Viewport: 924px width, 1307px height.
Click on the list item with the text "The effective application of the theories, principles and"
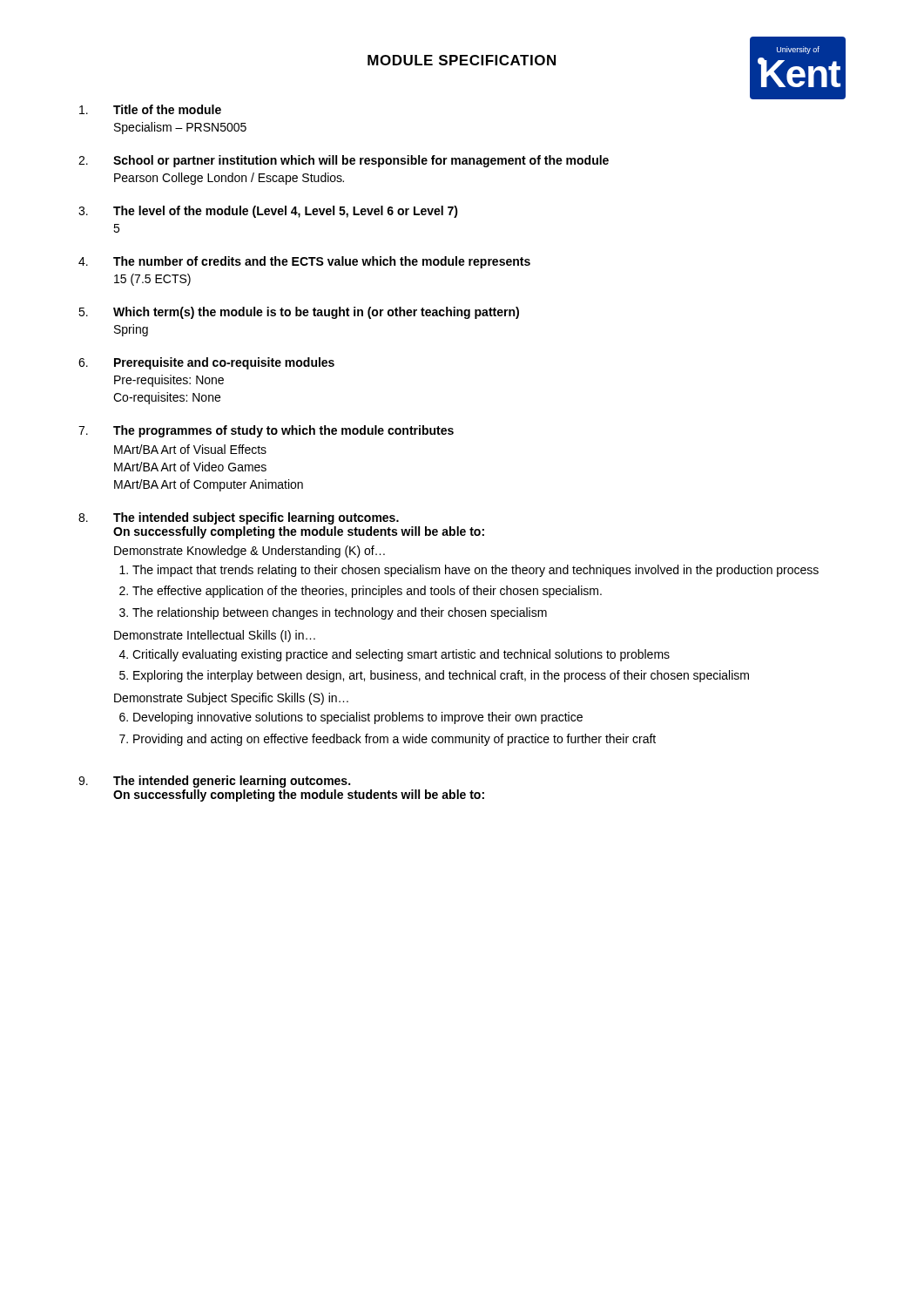tap(367, 591)
